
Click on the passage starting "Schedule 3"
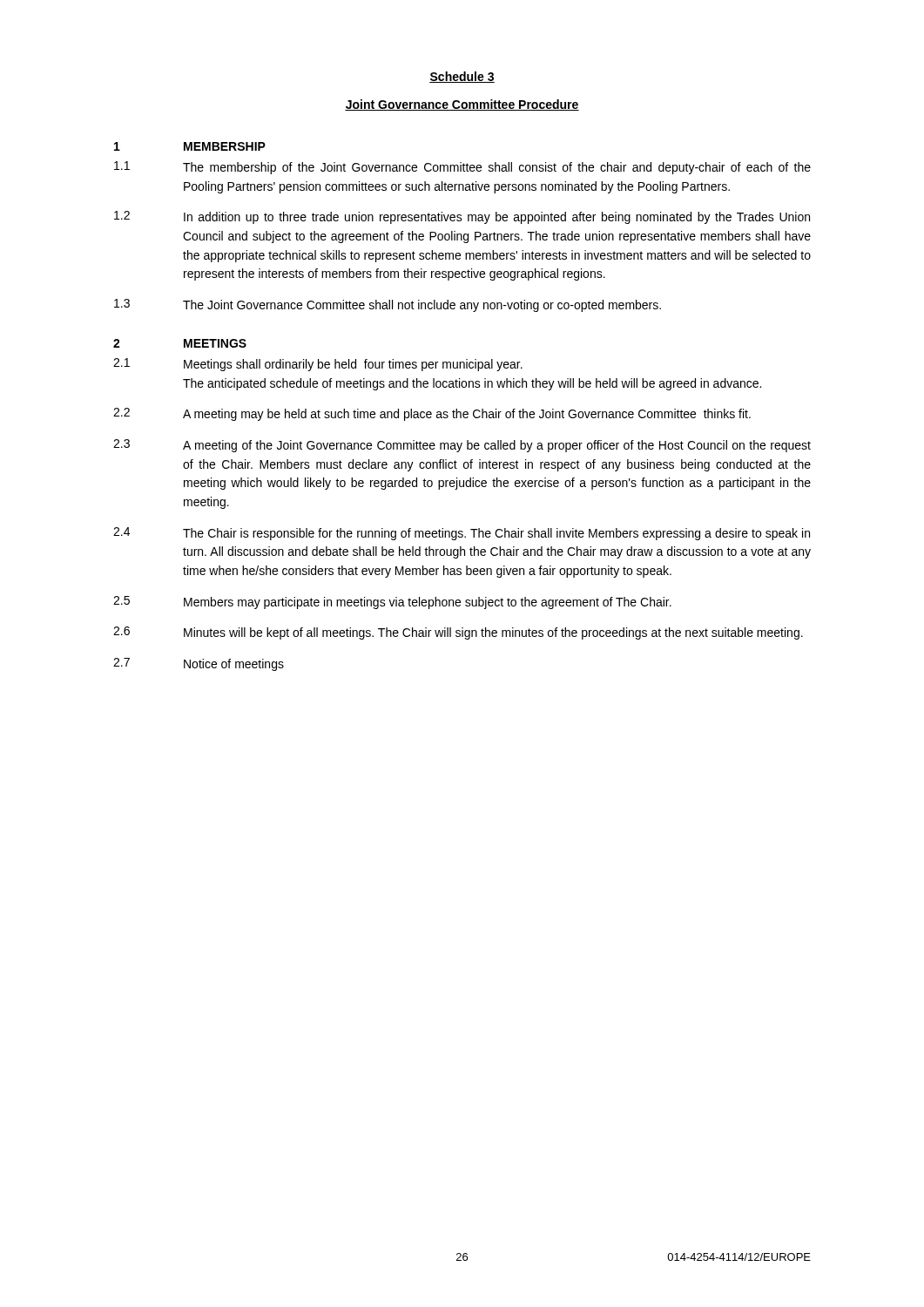[x=462, y=77]
